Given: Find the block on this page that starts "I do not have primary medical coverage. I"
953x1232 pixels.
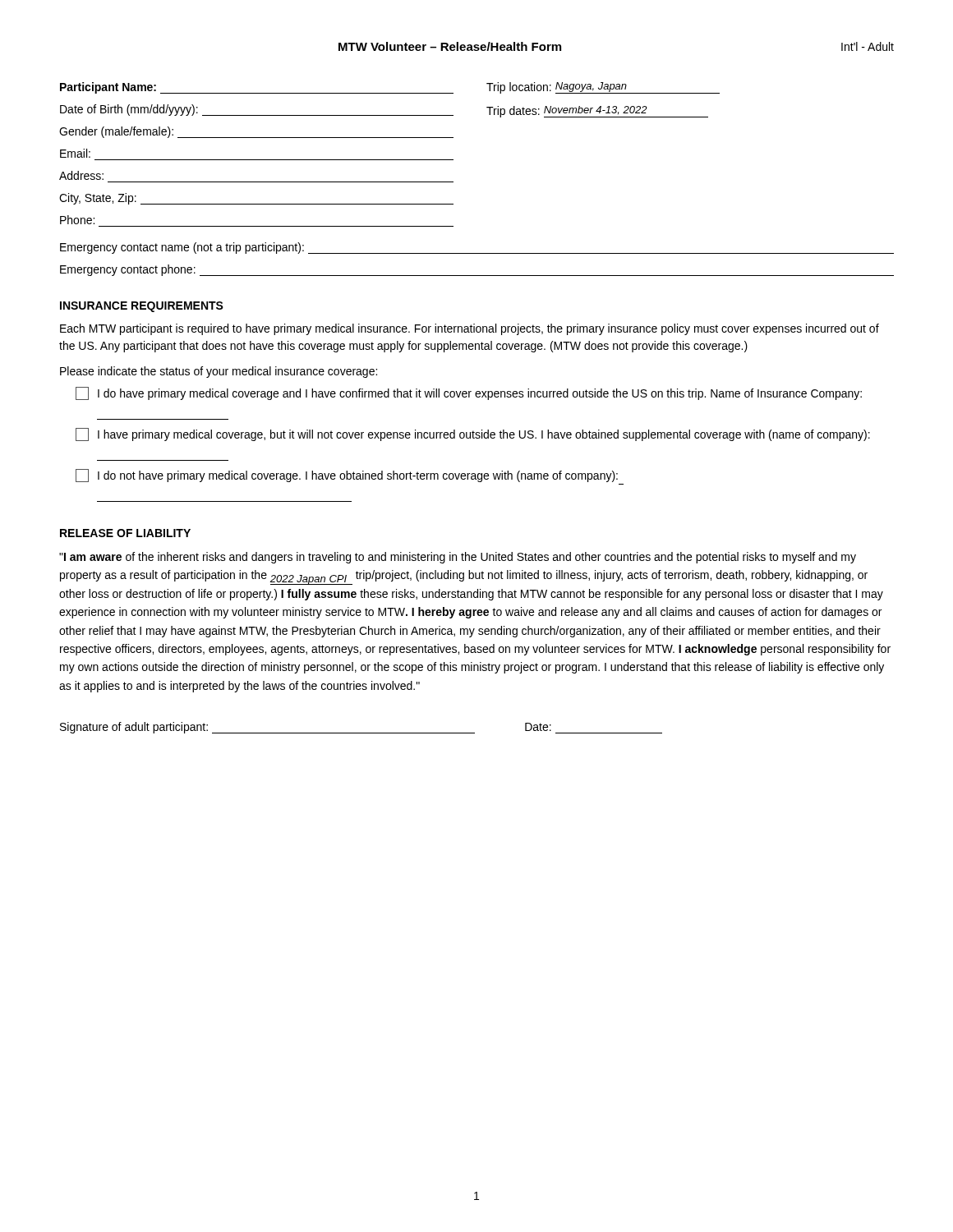Looking at the screenshot, I should [350, 487].
